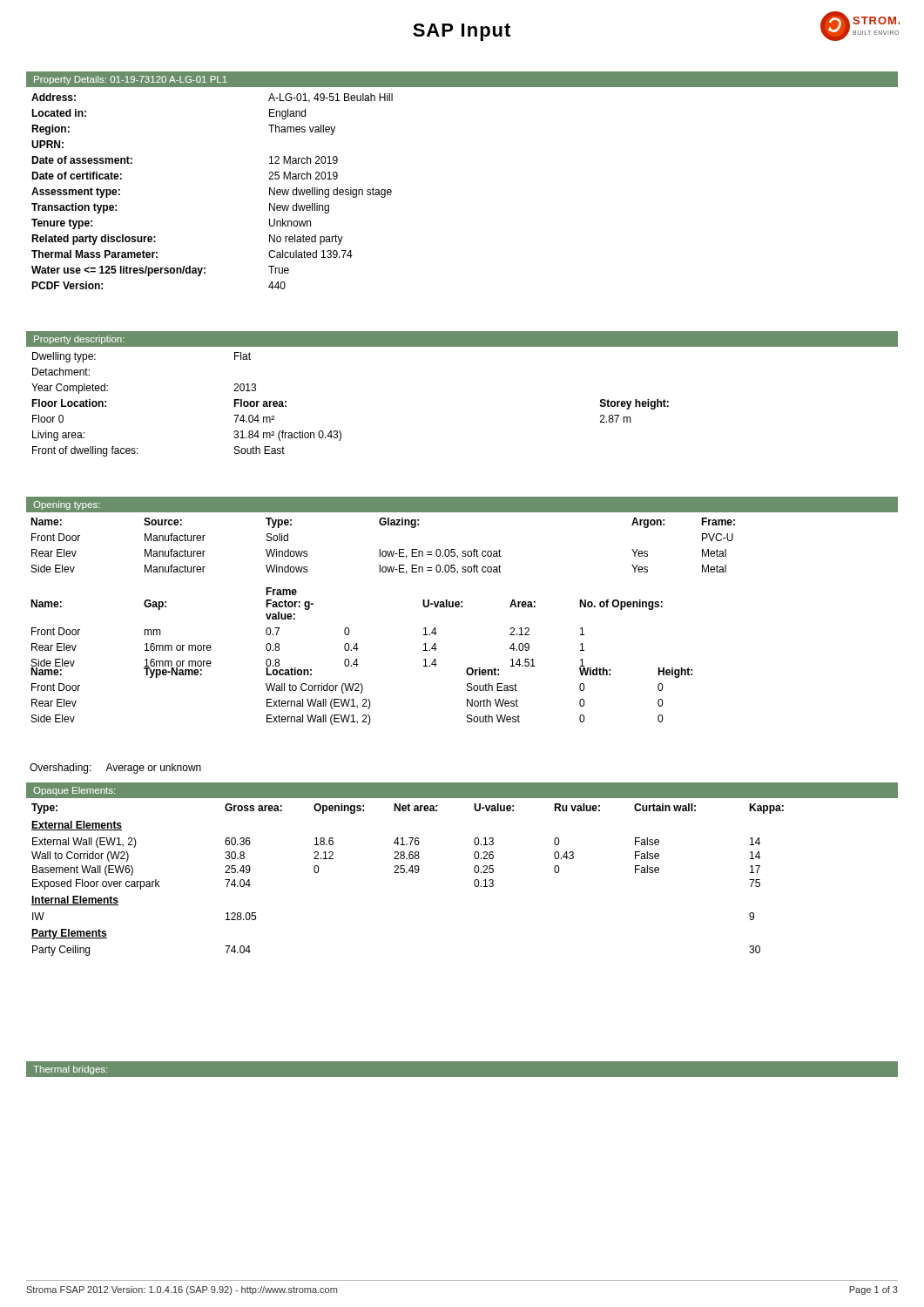
Task: Select the table that reads "Date of assessment:"
Action: (462, 192)
